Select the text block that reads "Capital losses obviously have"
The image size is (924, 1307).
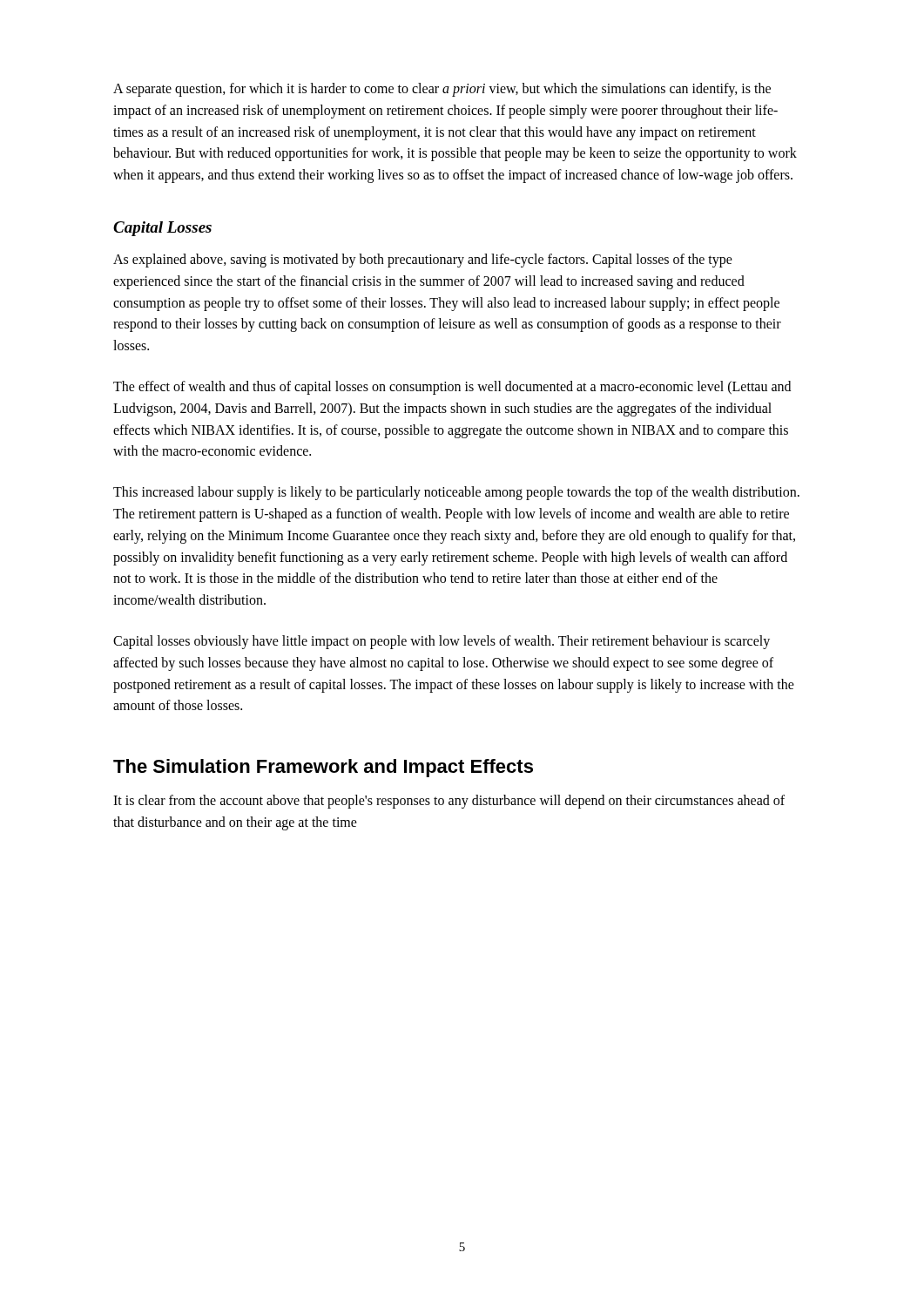(x=454, y=673)
